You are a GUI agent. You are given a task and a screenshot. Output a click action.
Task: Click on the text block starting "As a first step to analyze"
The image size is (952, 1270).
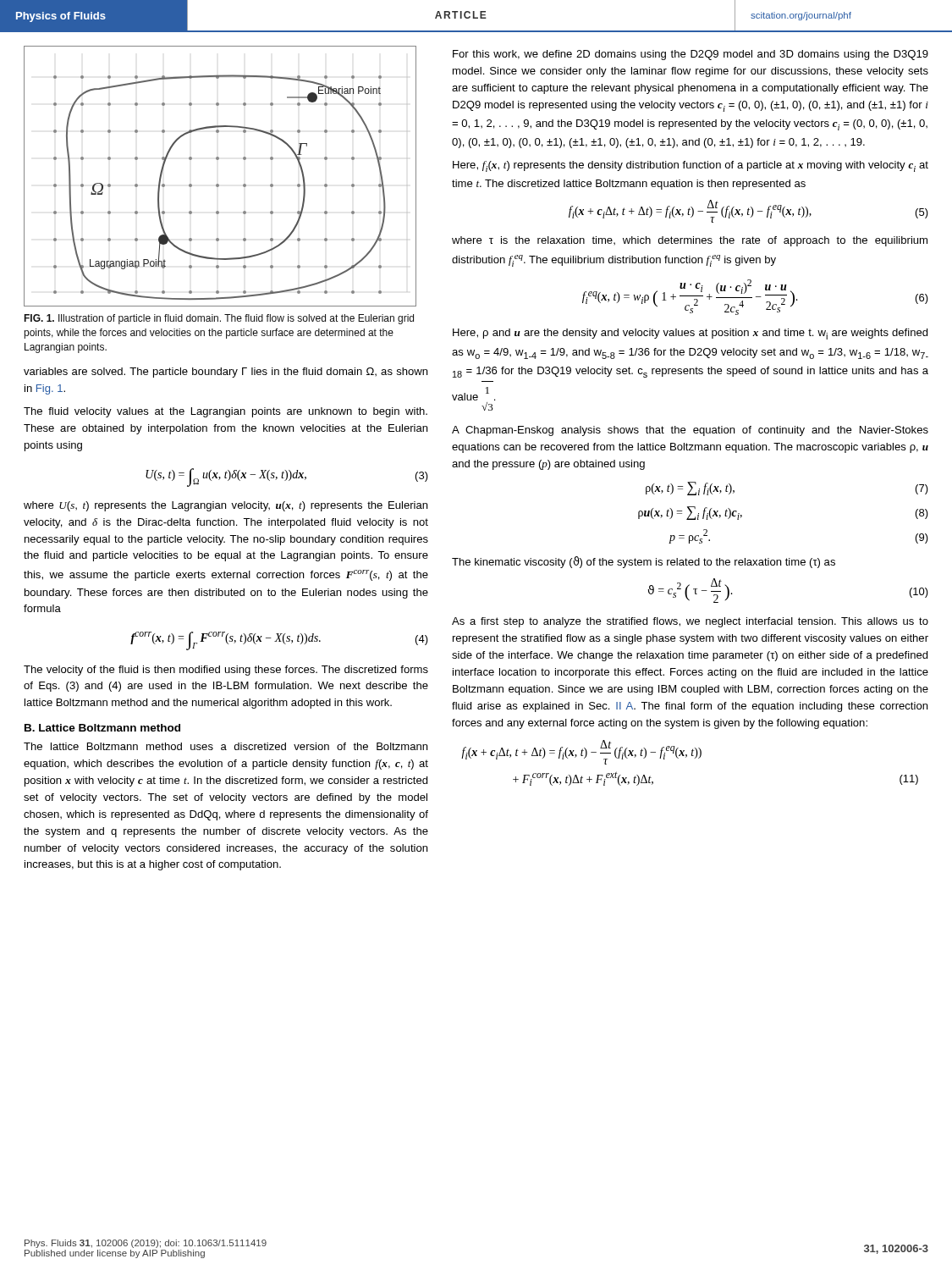pos(690,672)
